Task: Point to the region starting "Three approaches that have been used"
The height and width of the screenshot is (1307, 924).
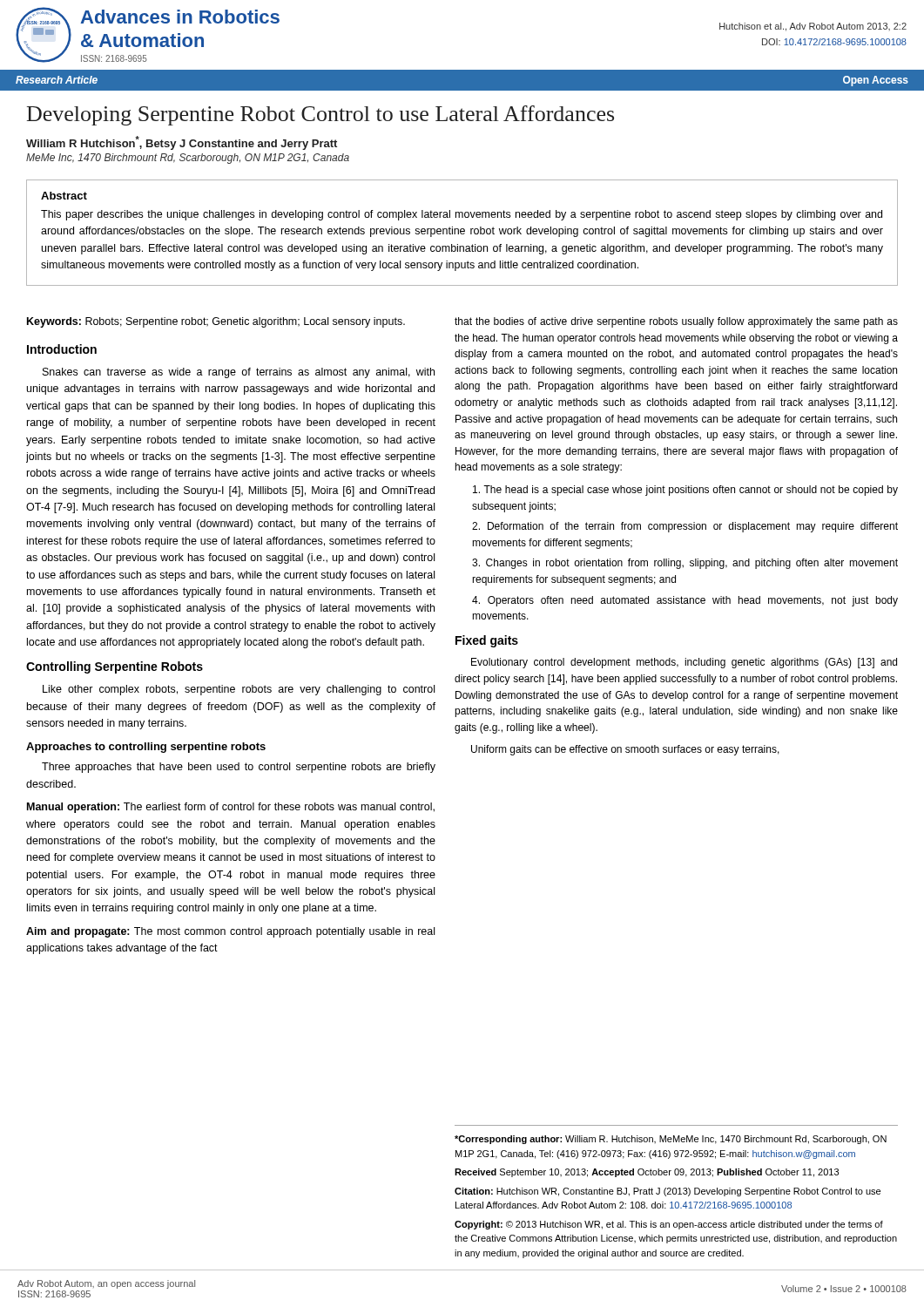Action: (x=231, y=776)
